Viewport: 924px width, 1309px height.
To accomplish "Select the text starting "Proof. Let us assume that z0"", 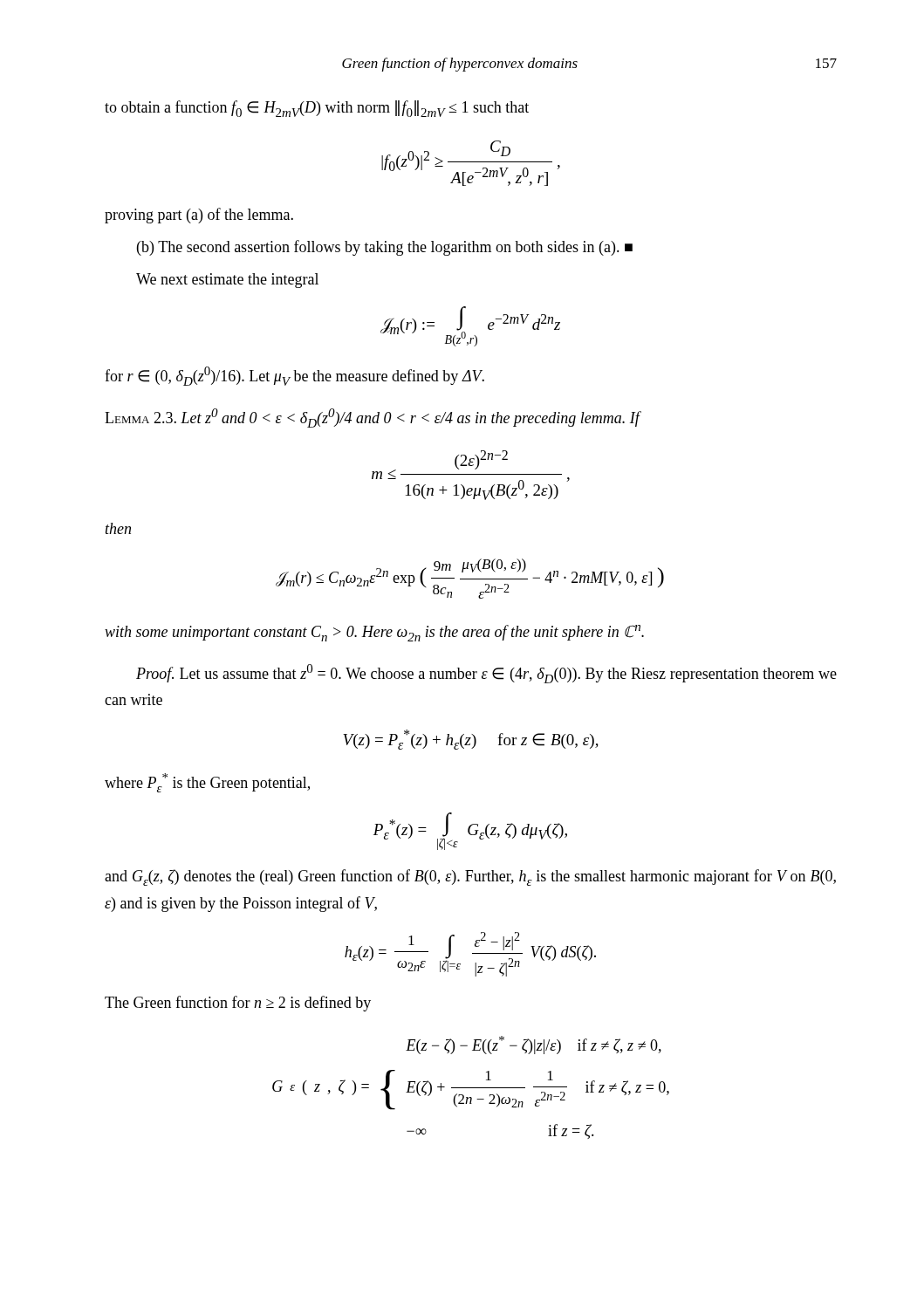I will pyautogui.click(x=471, y=685).
